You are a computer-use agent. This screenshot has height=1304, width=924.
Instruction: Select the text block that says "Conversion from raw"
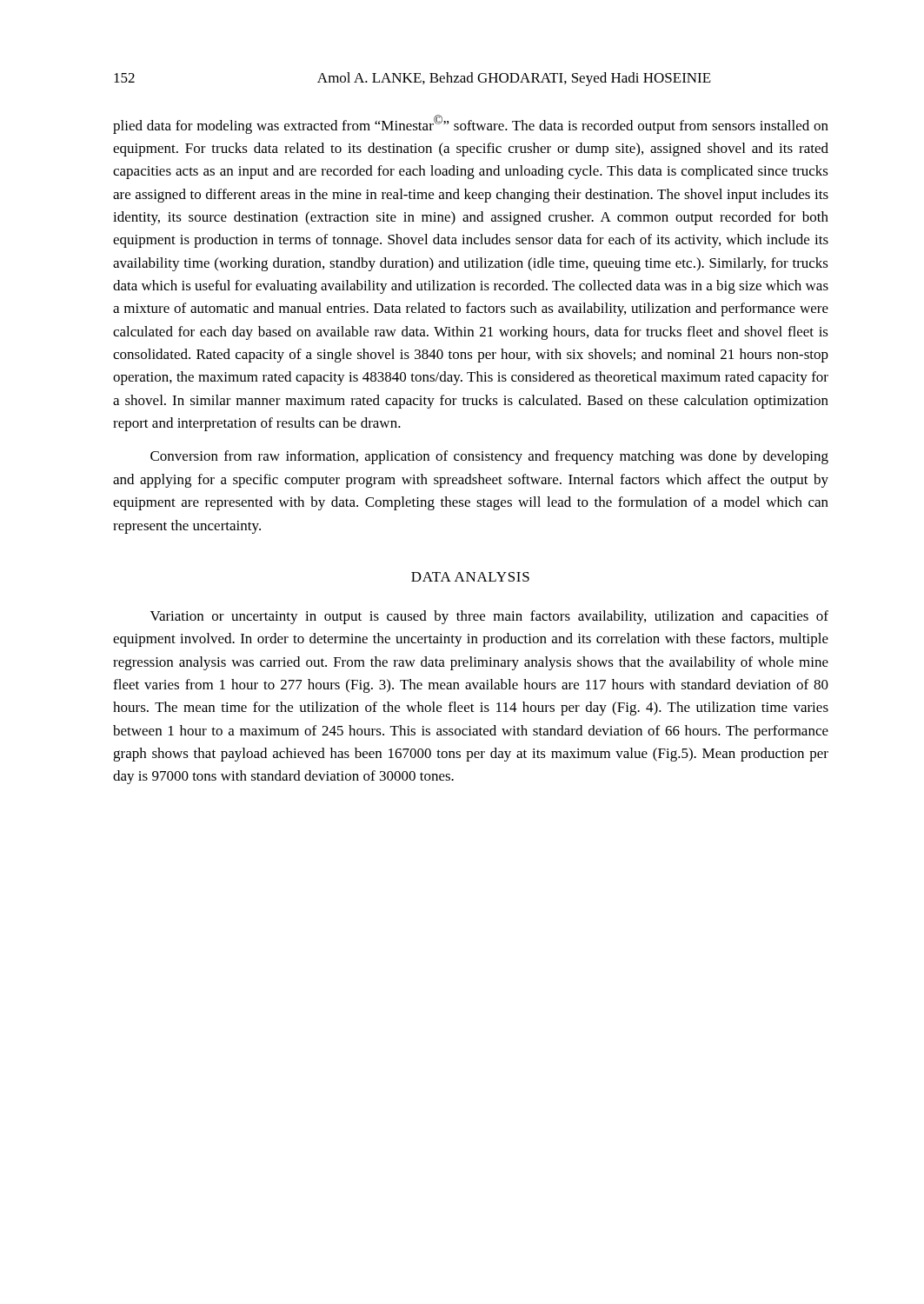471,491
